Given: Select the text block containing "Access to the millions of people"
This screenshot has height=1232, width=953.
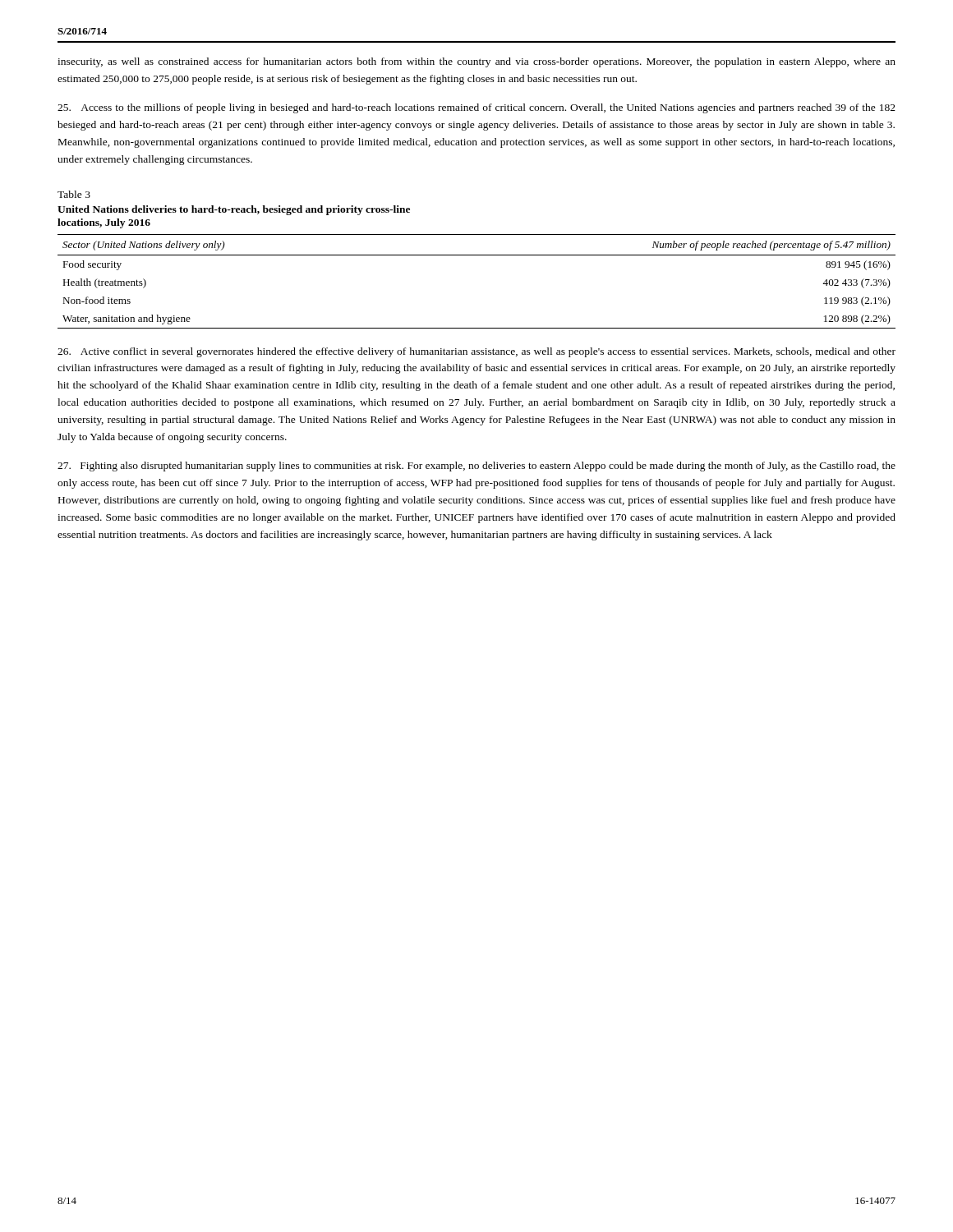Looking at the screenshot, I should [476, 133].
